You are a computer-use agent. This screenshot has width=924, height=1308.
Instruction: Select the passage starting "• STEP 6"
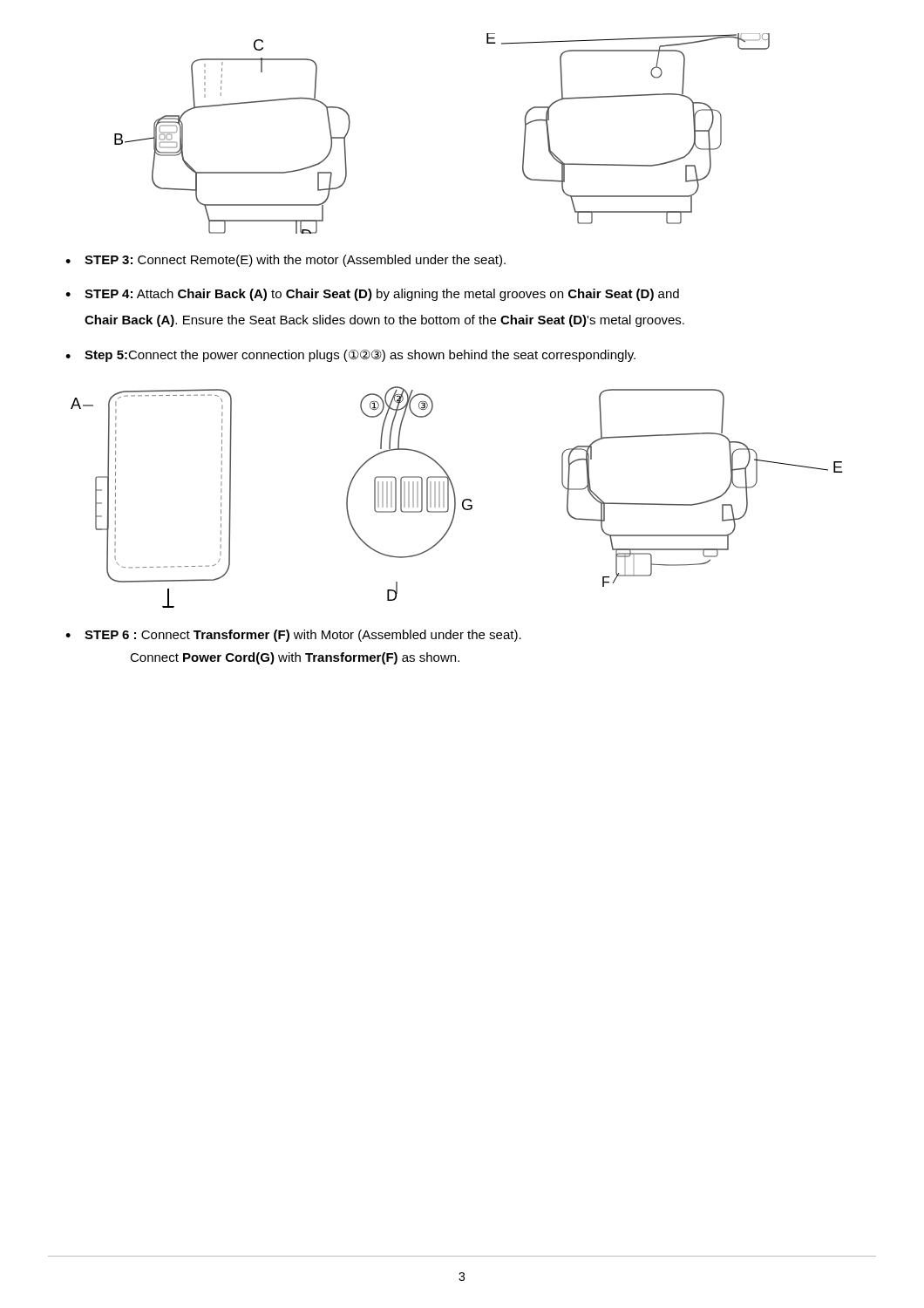point(462,646)
